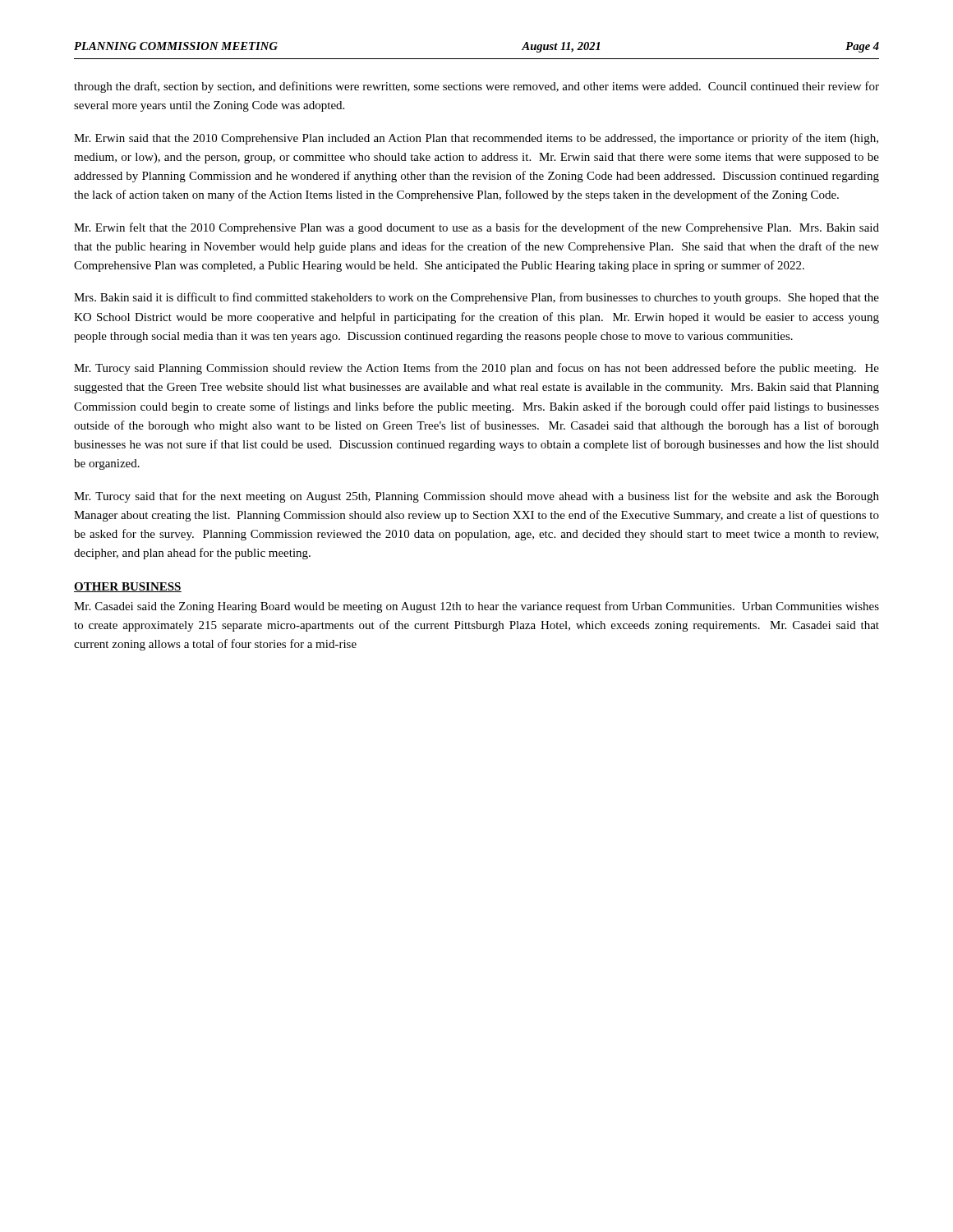Locate the text block that reads "Mr. Turocy said that for"
Viewport: 953px width, 1232px height.
[x=476, y=524]
